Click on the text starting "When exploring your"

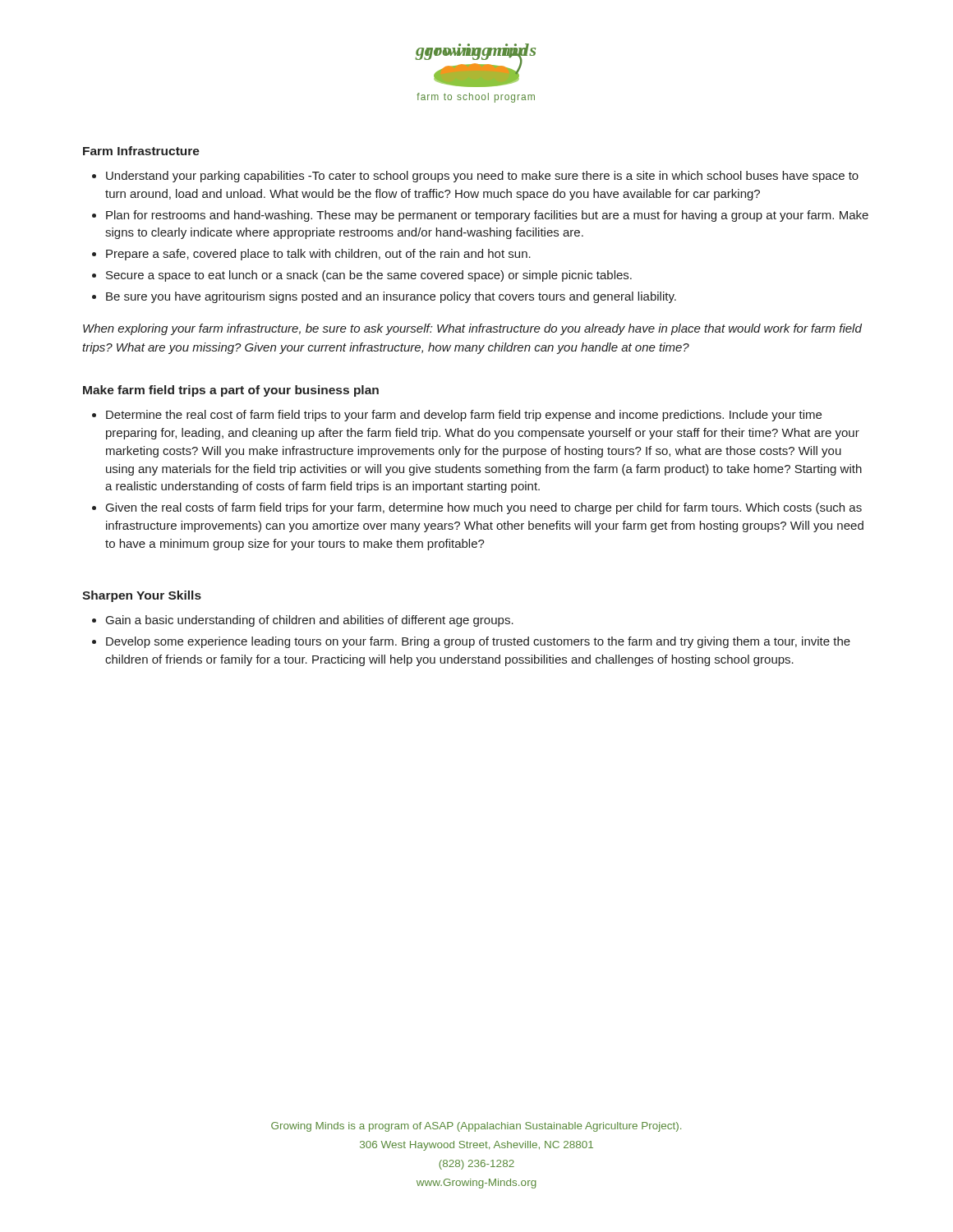tap(472, 338)
